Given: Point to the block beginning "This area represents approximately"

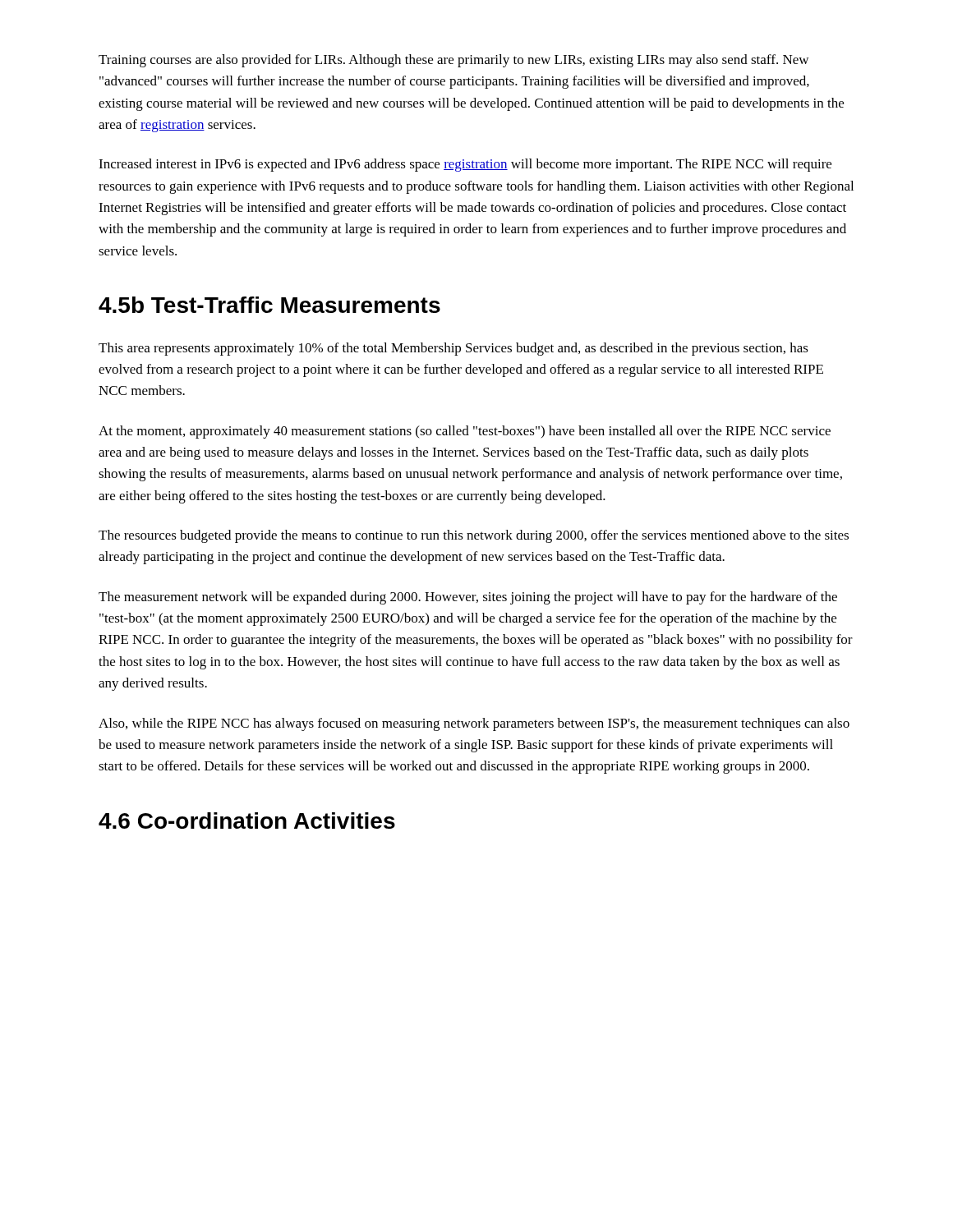Looking at the screenshot, I should point(461,369).
